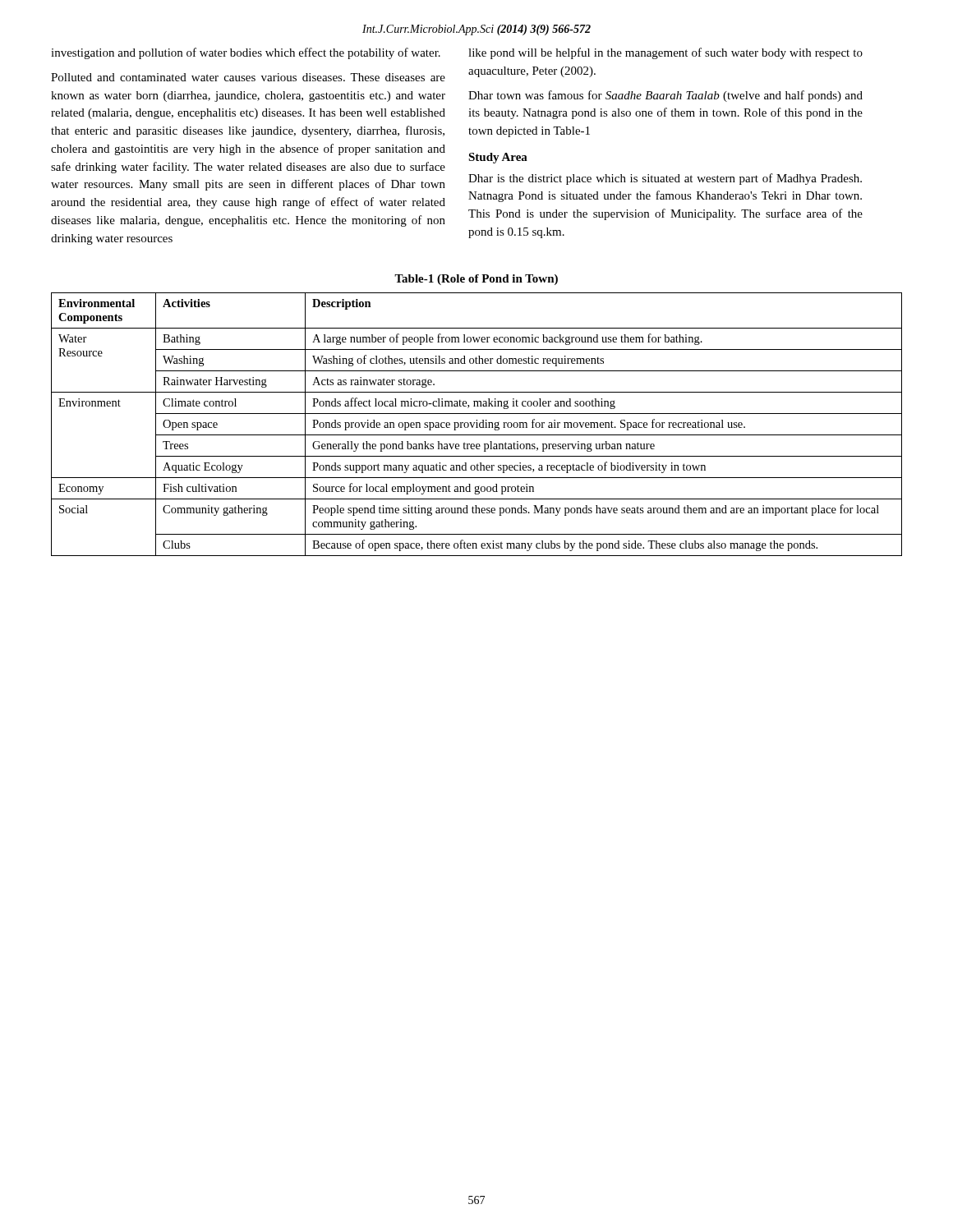Locate the block of text that opens with "Dhar is the district place"
Viewport: 953px width, 1232px height.
(x=665, y=205)
